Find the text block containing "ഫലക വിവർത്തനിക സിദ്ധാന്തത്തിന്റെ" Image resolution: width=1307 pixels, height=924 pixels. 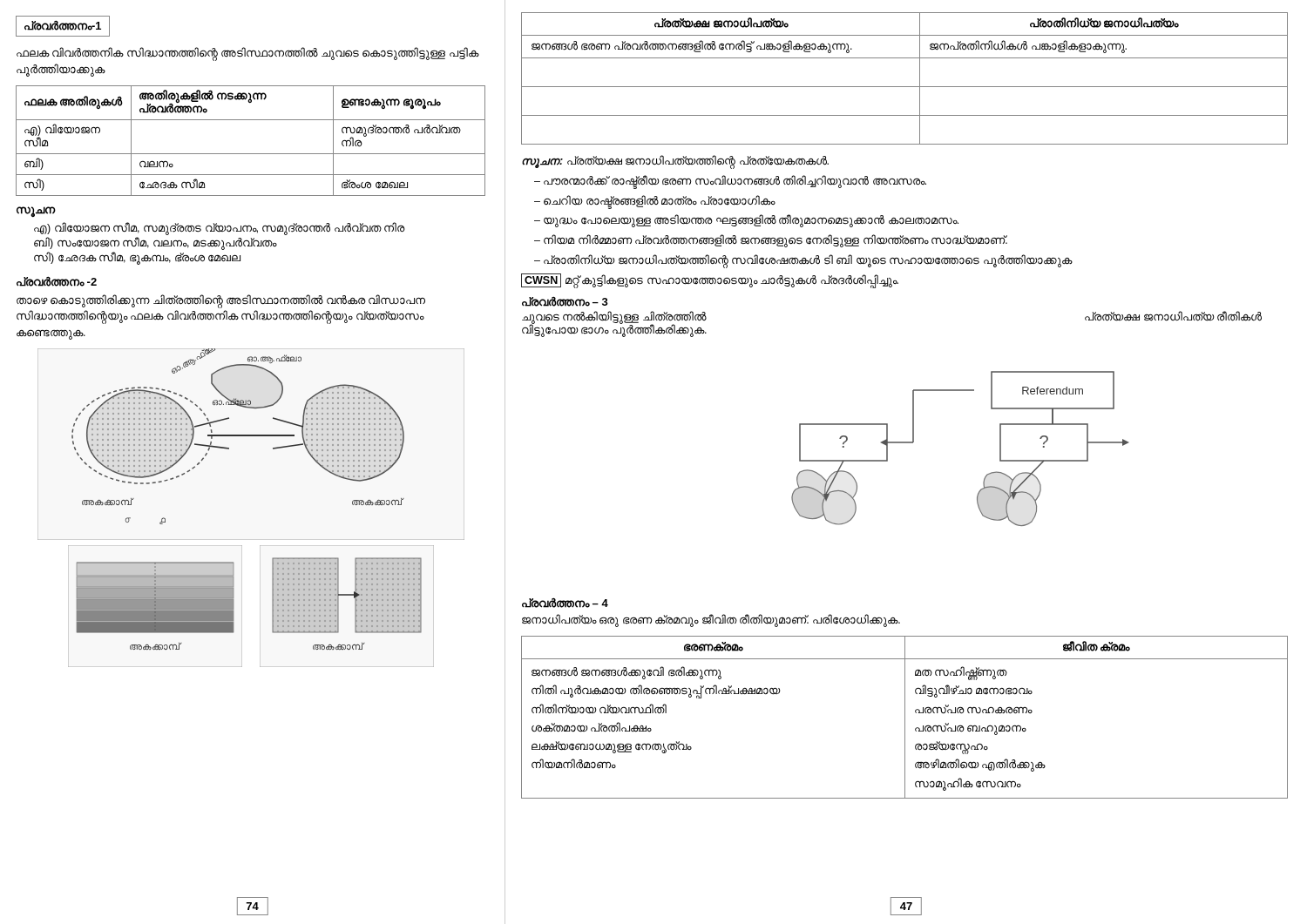click(247, 61)
